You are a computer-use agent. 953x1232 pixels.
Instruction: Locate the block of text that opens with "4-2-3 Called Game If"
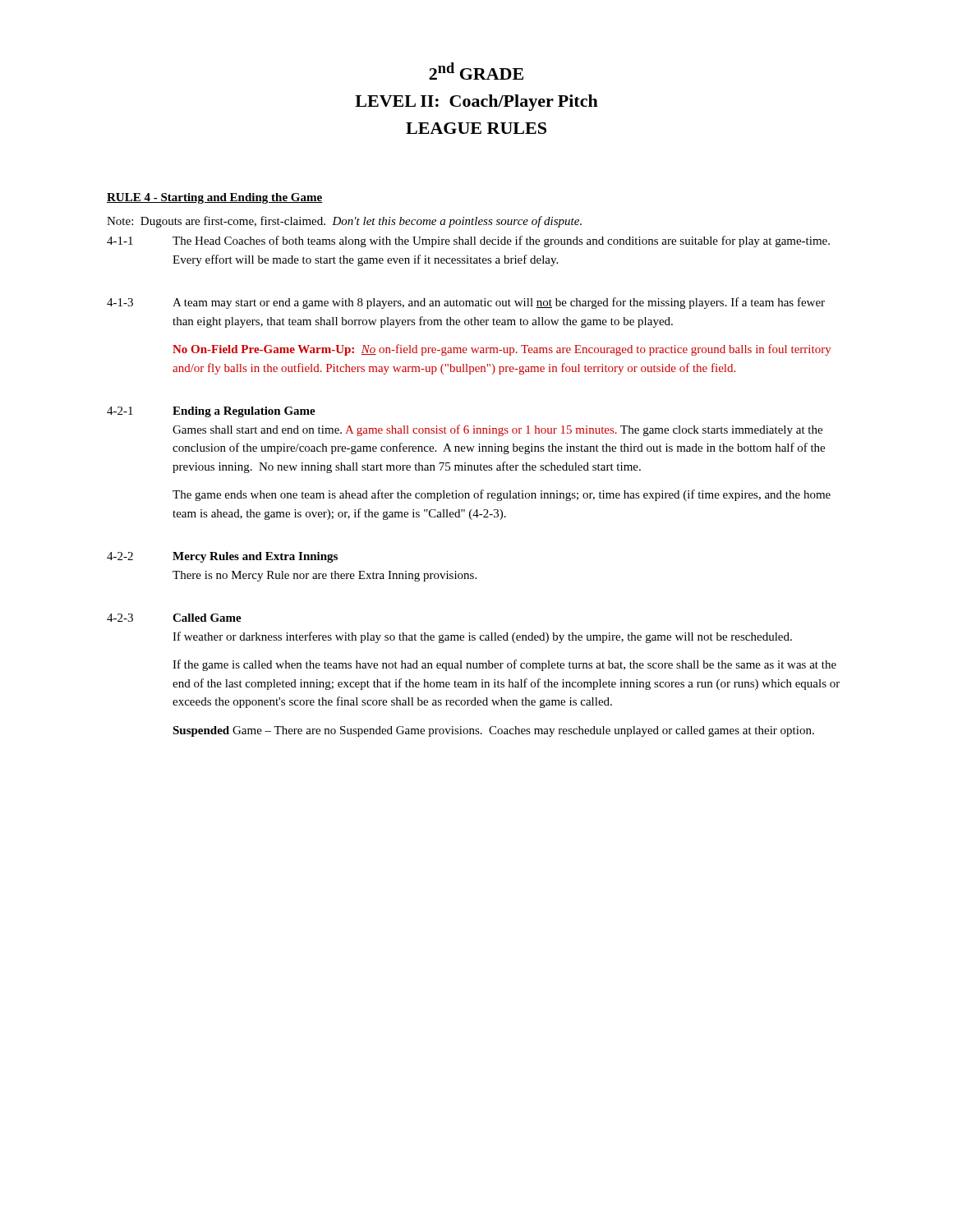[476, 679]
